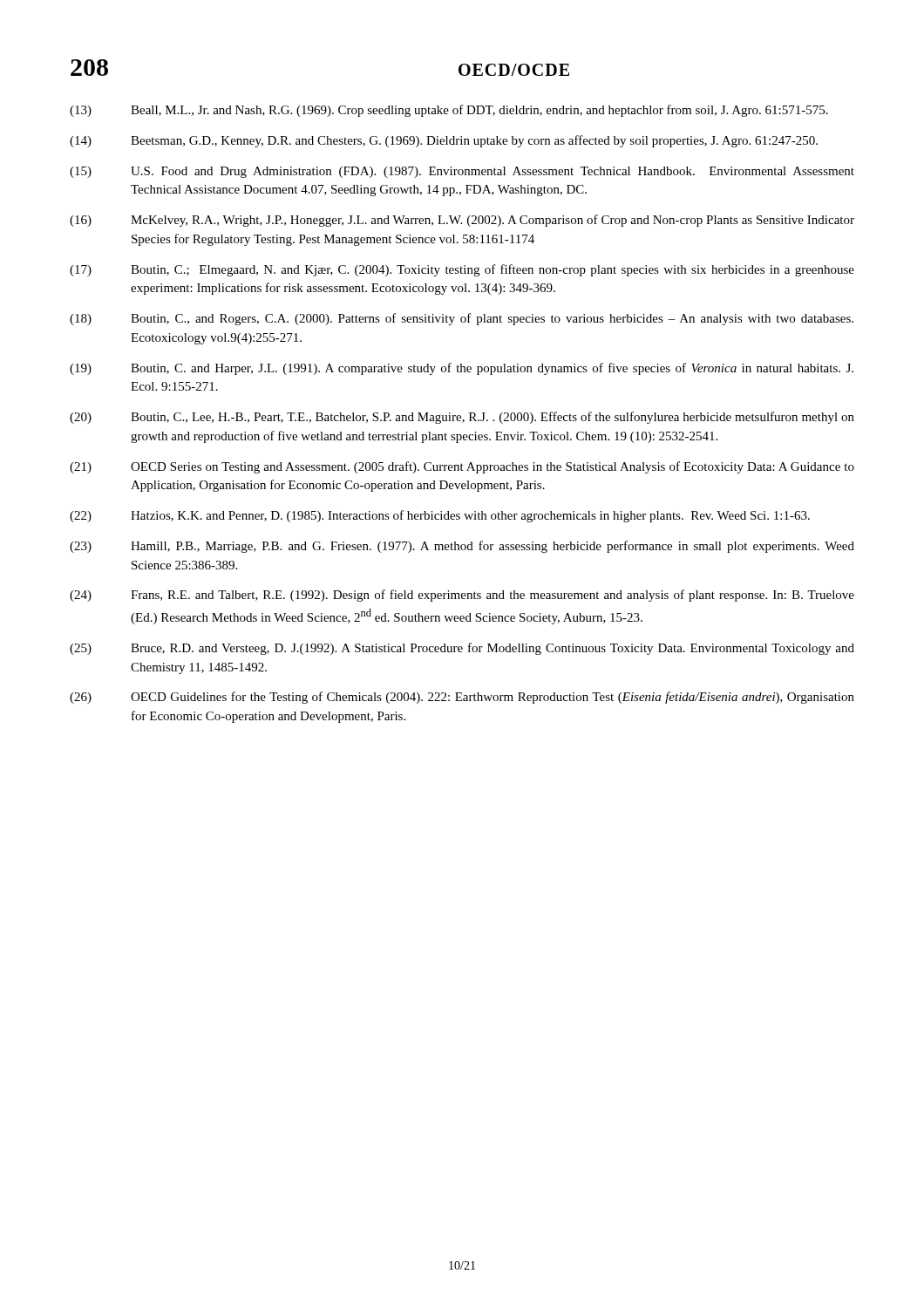
Task: Click on the element starting "(14) Beetsman, G.D., Kenney, D.R. and"
Action: [x=462, y=141]
